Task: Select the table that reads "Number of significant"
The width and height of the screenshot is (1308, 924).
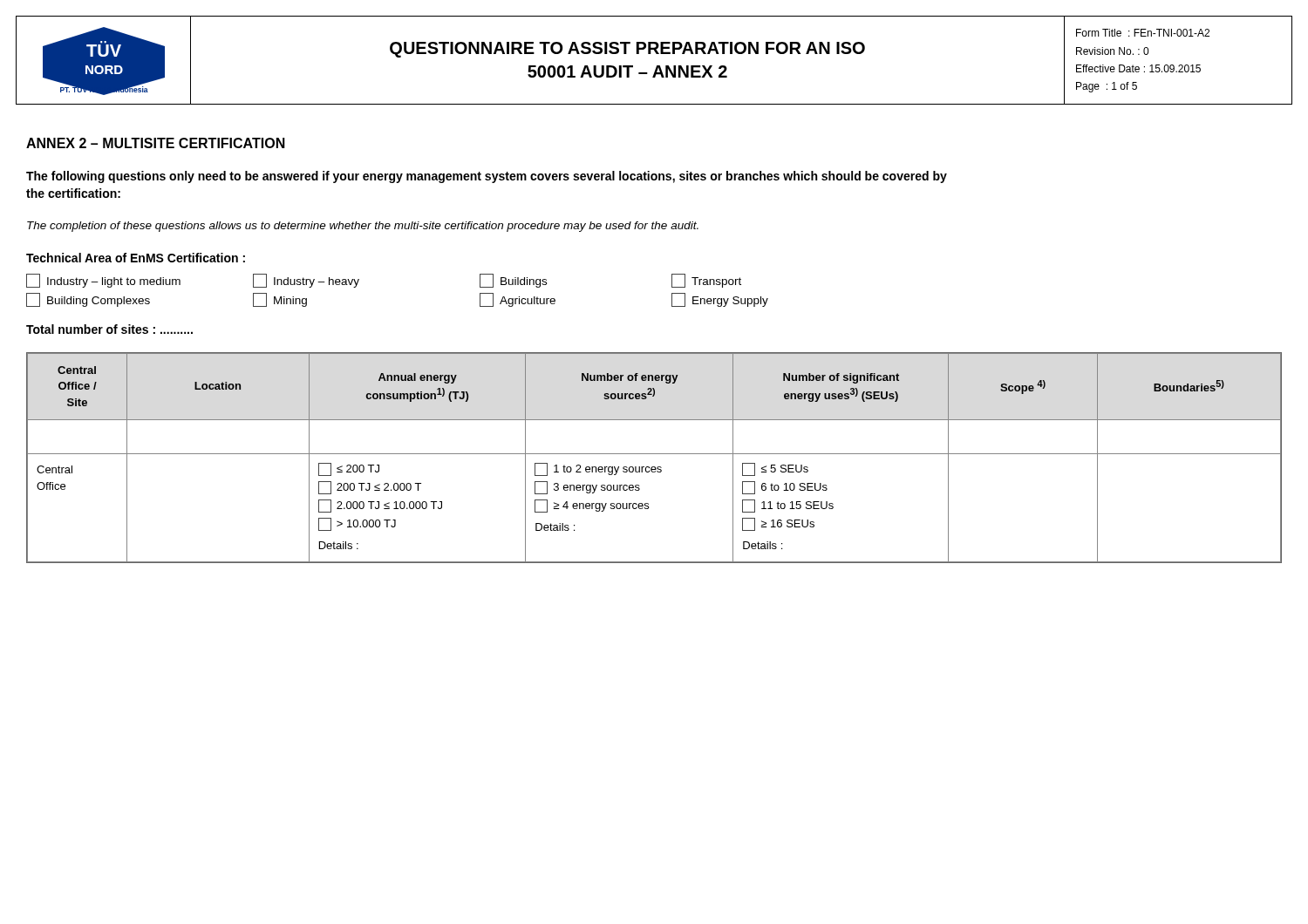Action: coord(654,458)
